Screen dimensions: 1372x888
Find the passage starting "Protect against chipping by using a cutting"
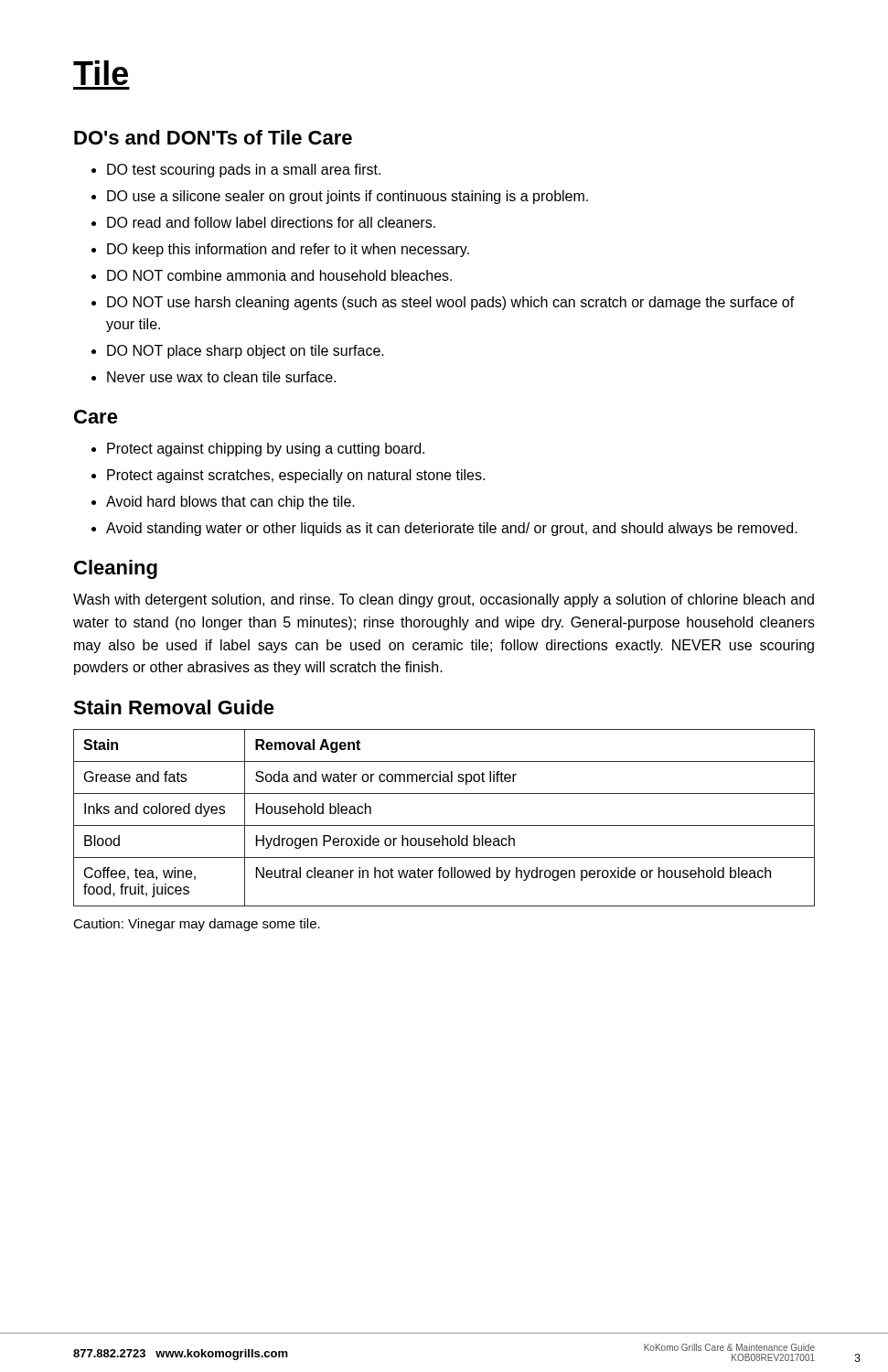pos(266,449)
